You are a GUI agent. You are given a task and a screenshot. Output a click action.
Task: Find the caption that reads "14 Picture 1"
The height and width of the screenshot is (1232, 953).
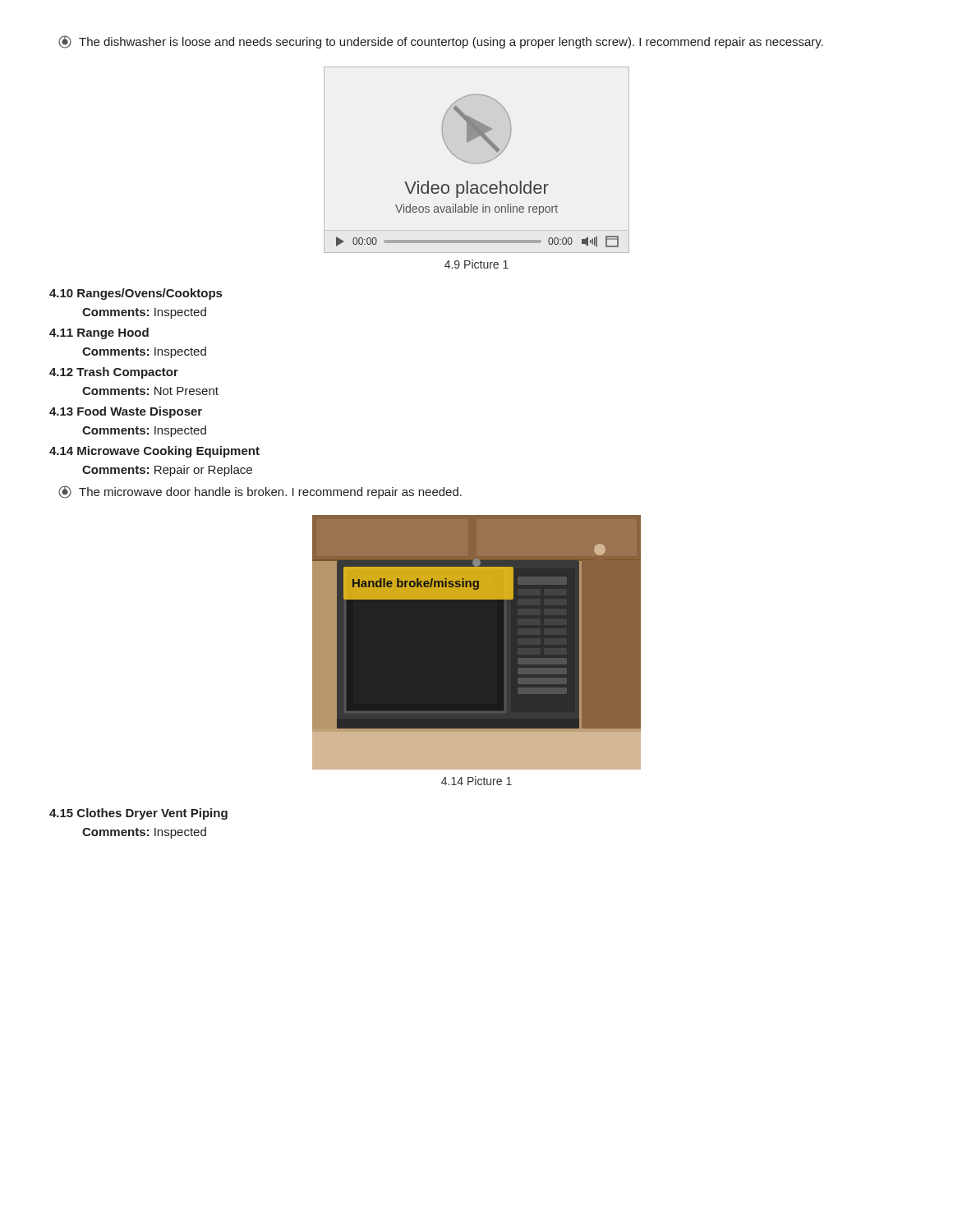point(476,781)
